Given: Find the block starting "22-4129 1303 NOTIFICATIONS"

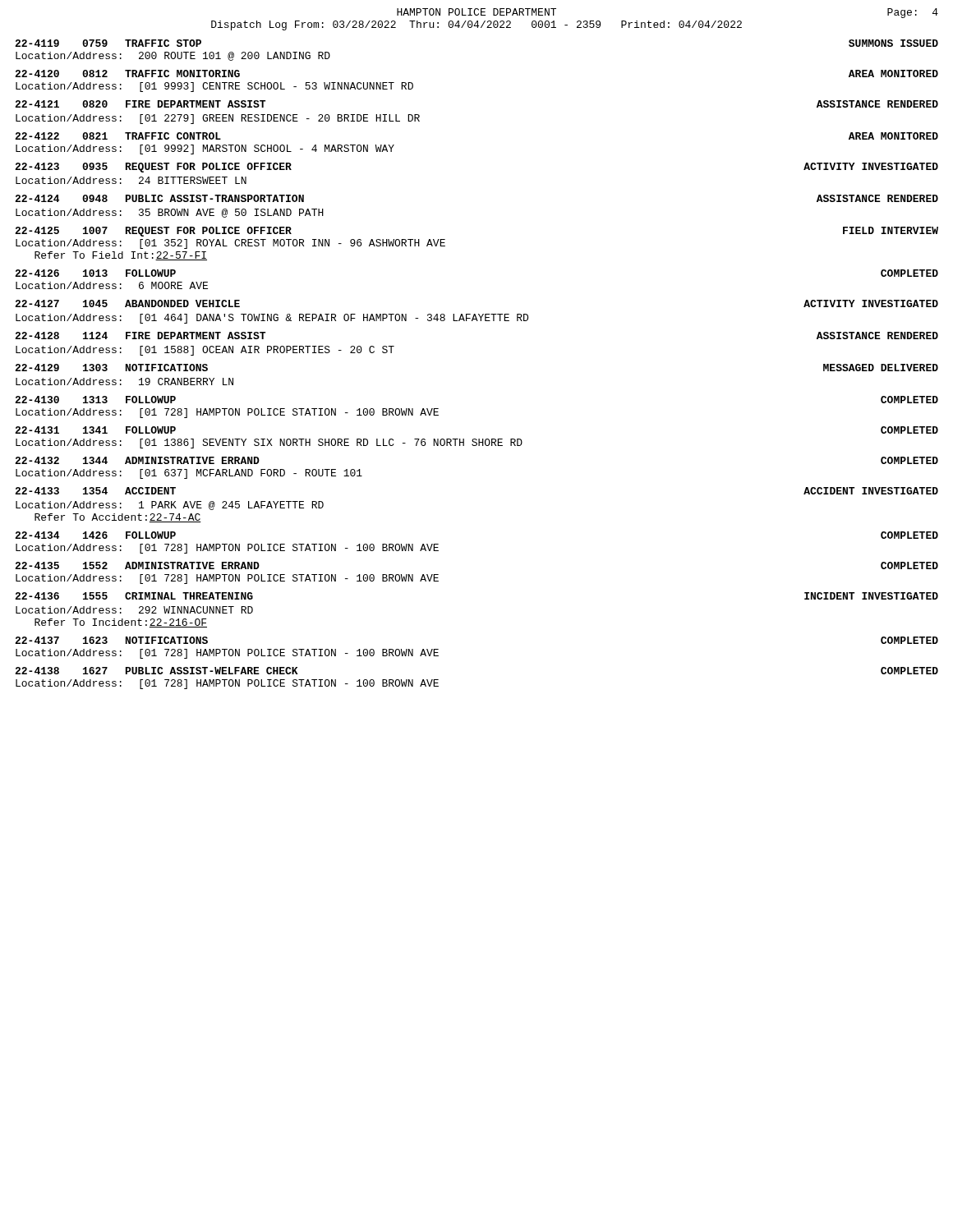Looking at the screenshot, I should (37, 368).
